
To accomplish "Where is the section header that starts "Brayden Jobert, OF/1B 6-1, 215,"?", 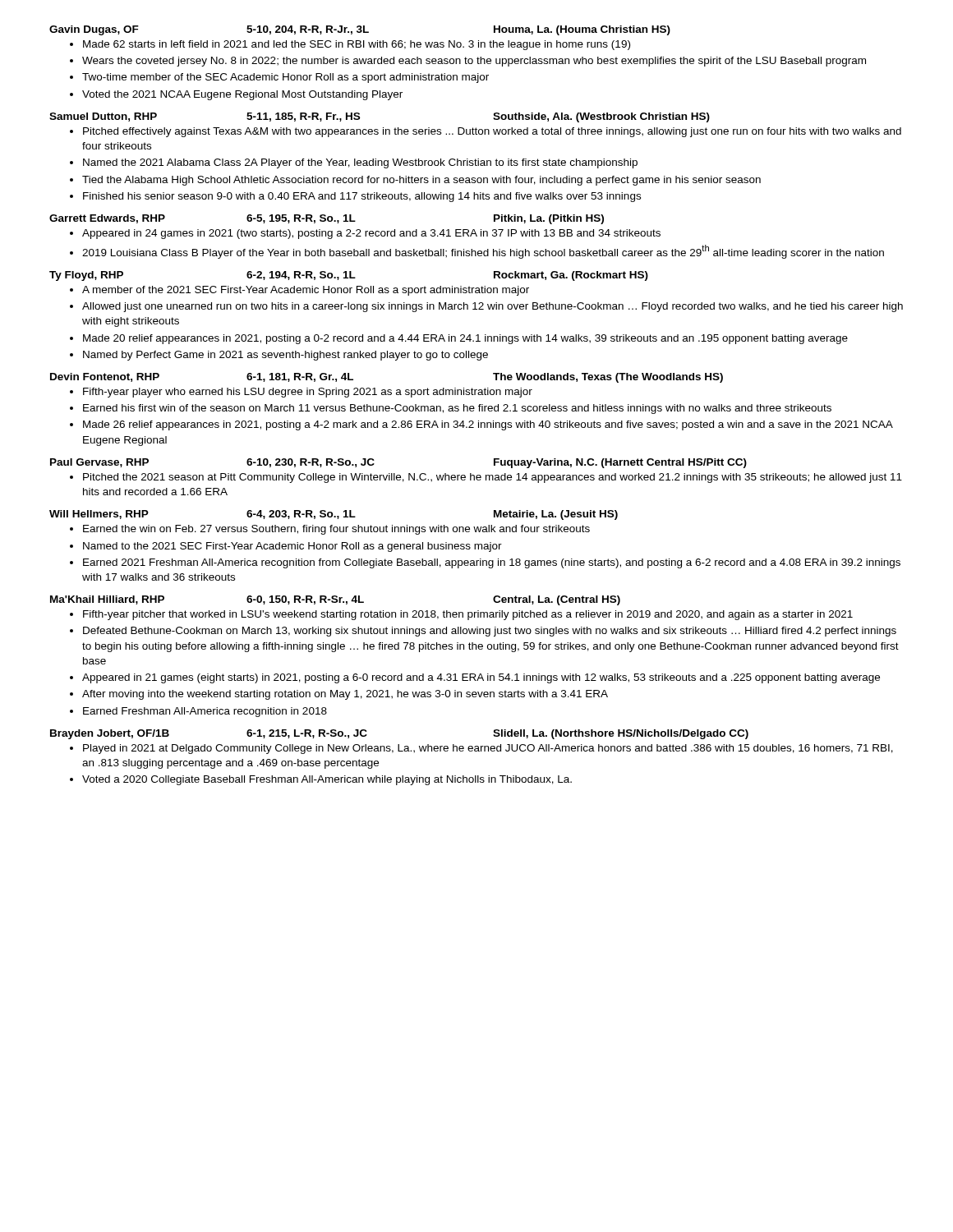I will point(112,734).
